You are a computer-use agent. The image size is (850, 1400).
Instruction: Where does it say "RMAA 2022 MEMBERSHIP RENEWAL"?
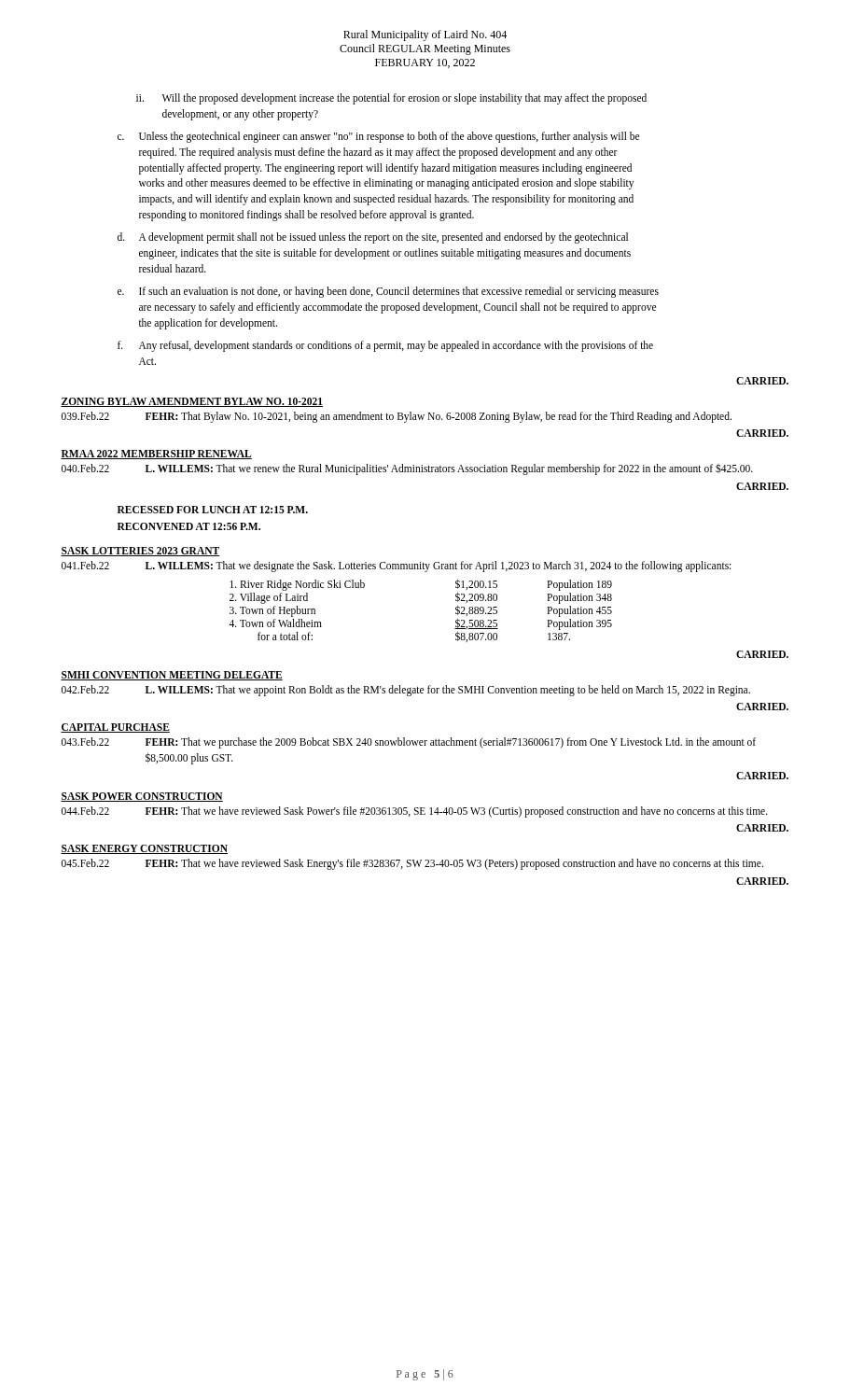pyautogui.click(x=156, y=454)
